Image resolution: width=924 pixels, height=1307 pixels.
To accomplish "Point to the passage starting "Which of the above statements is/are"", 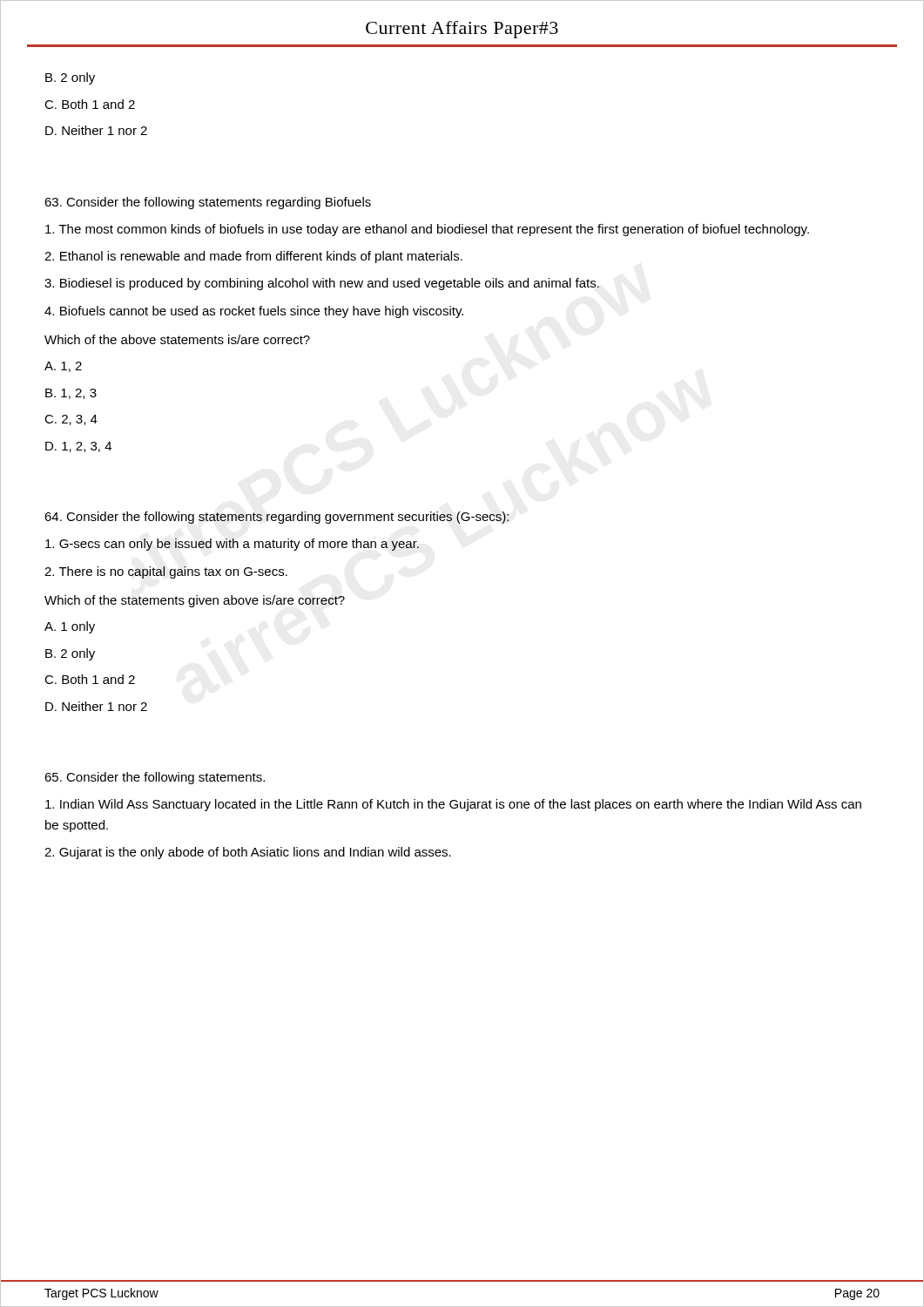I will 177,339.
